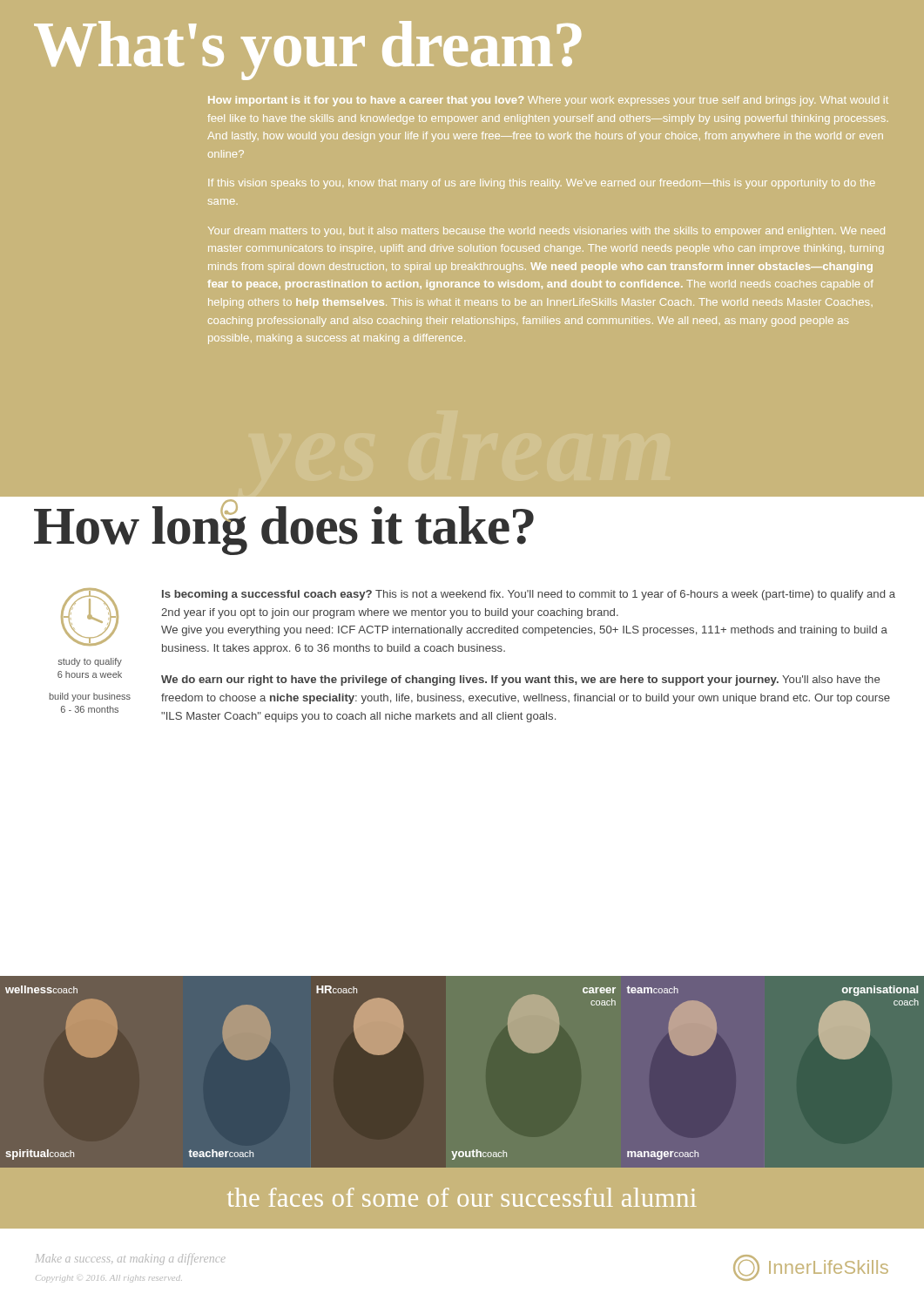Locate the text block with the text "study to qualify6 hours"
This screenshot has width=924, height=1307.
click(x=90, y=668)
